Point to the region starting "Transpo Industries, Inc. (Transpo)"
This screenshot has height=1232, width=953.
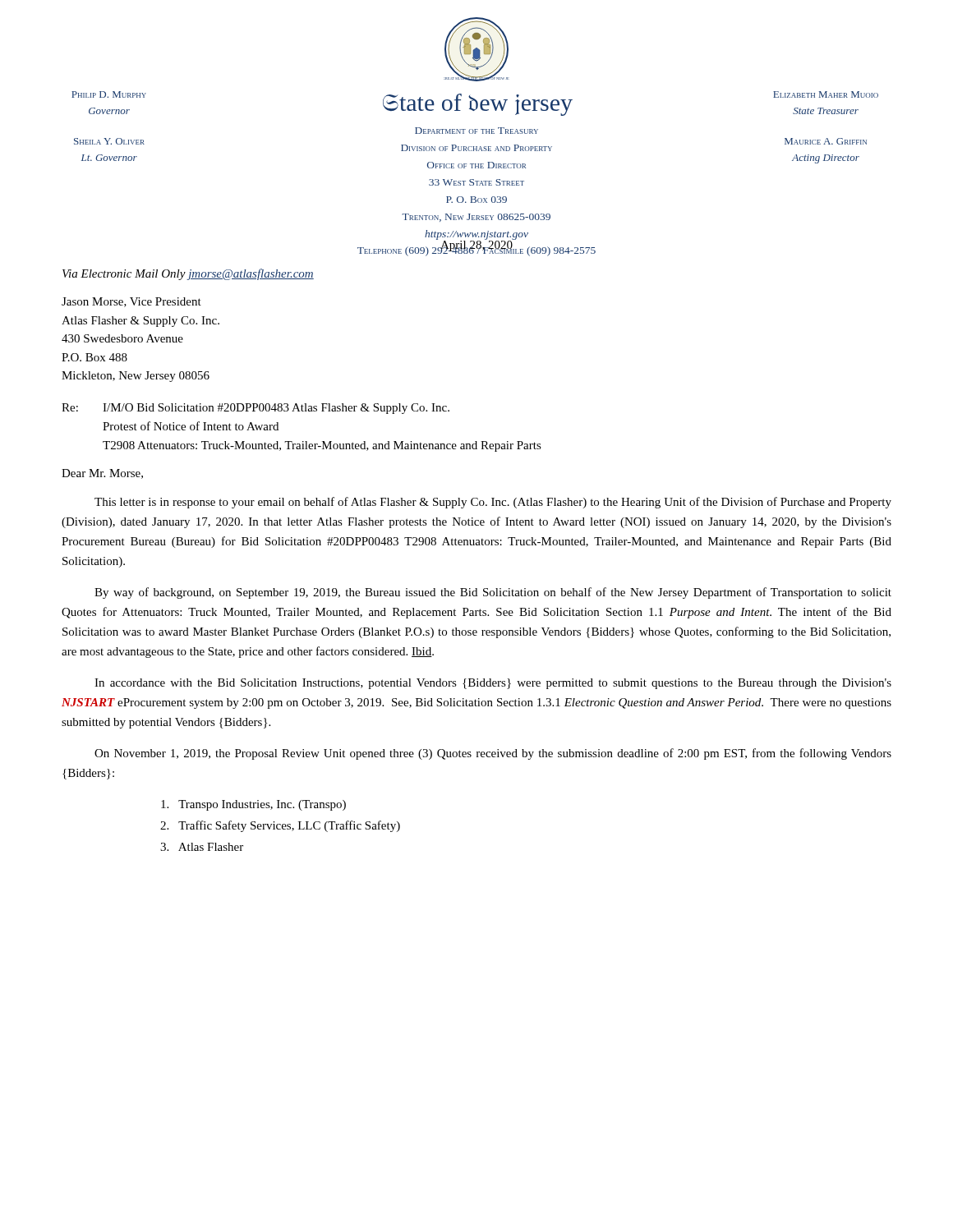click(253, 804)
